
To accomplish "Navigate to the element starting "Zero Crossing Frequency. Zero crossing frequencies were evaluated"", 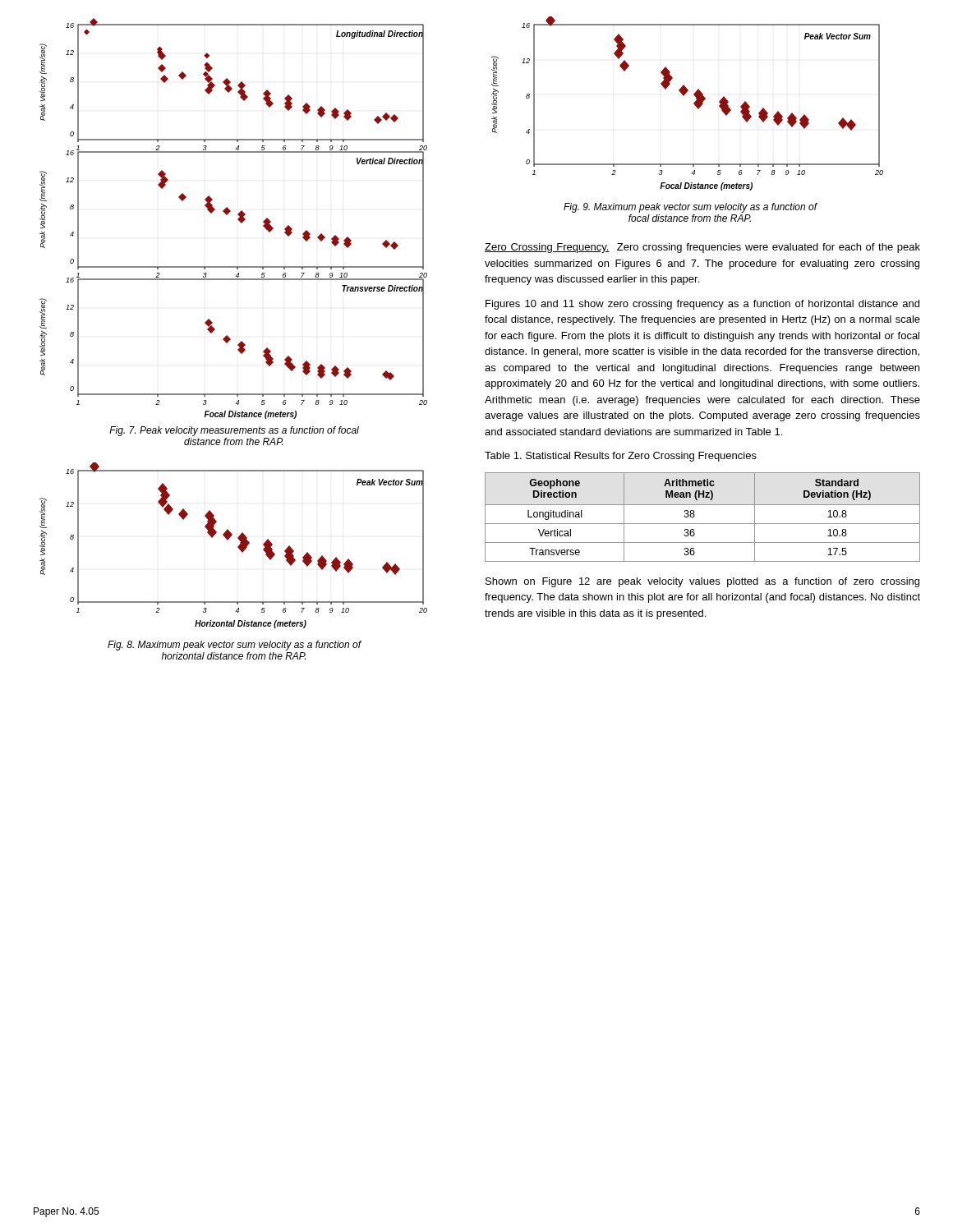I will [x=702, y=263].
